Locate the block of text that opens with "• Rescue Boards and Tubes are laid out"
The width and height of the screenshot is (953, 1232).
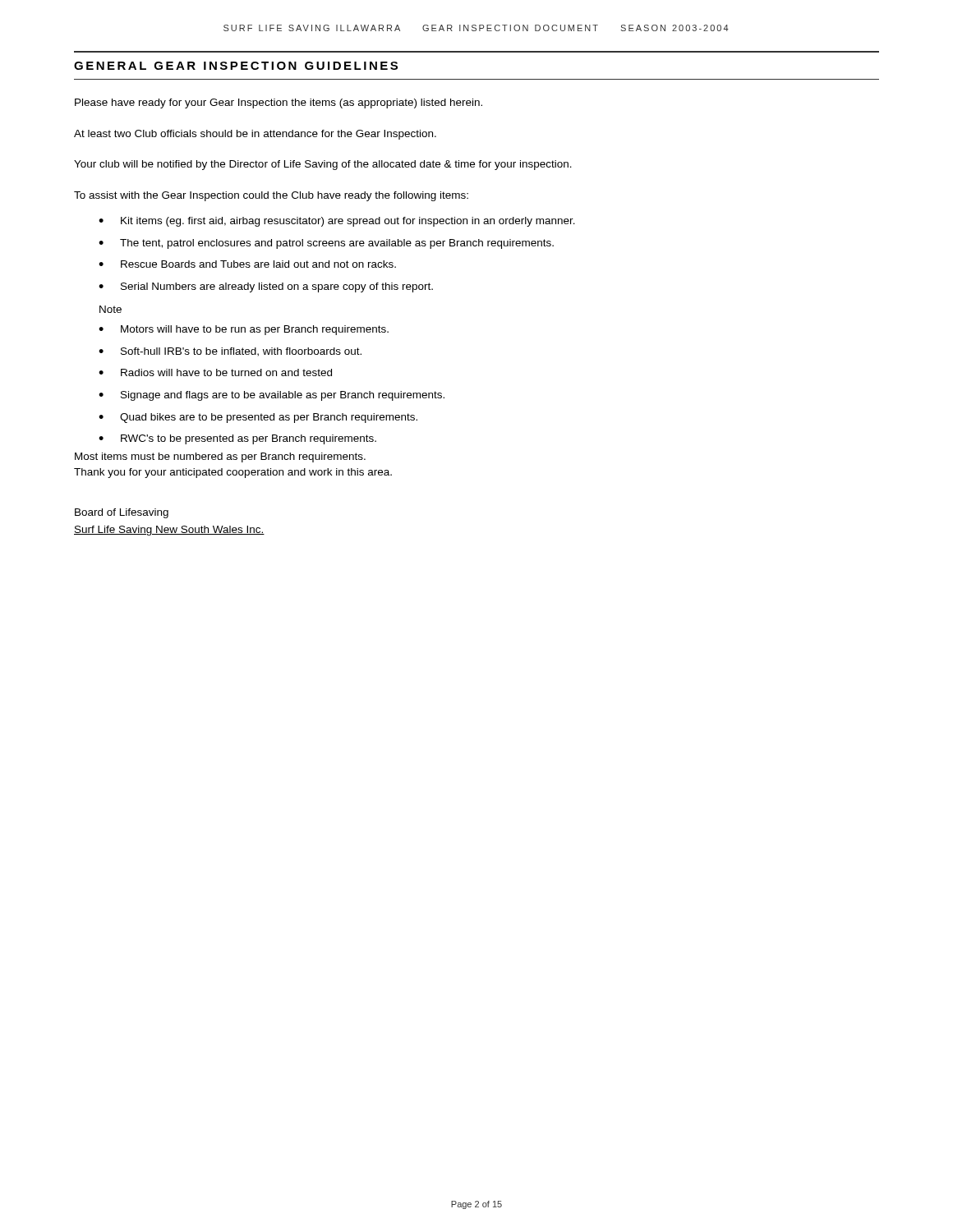click(x=248, y=265)
